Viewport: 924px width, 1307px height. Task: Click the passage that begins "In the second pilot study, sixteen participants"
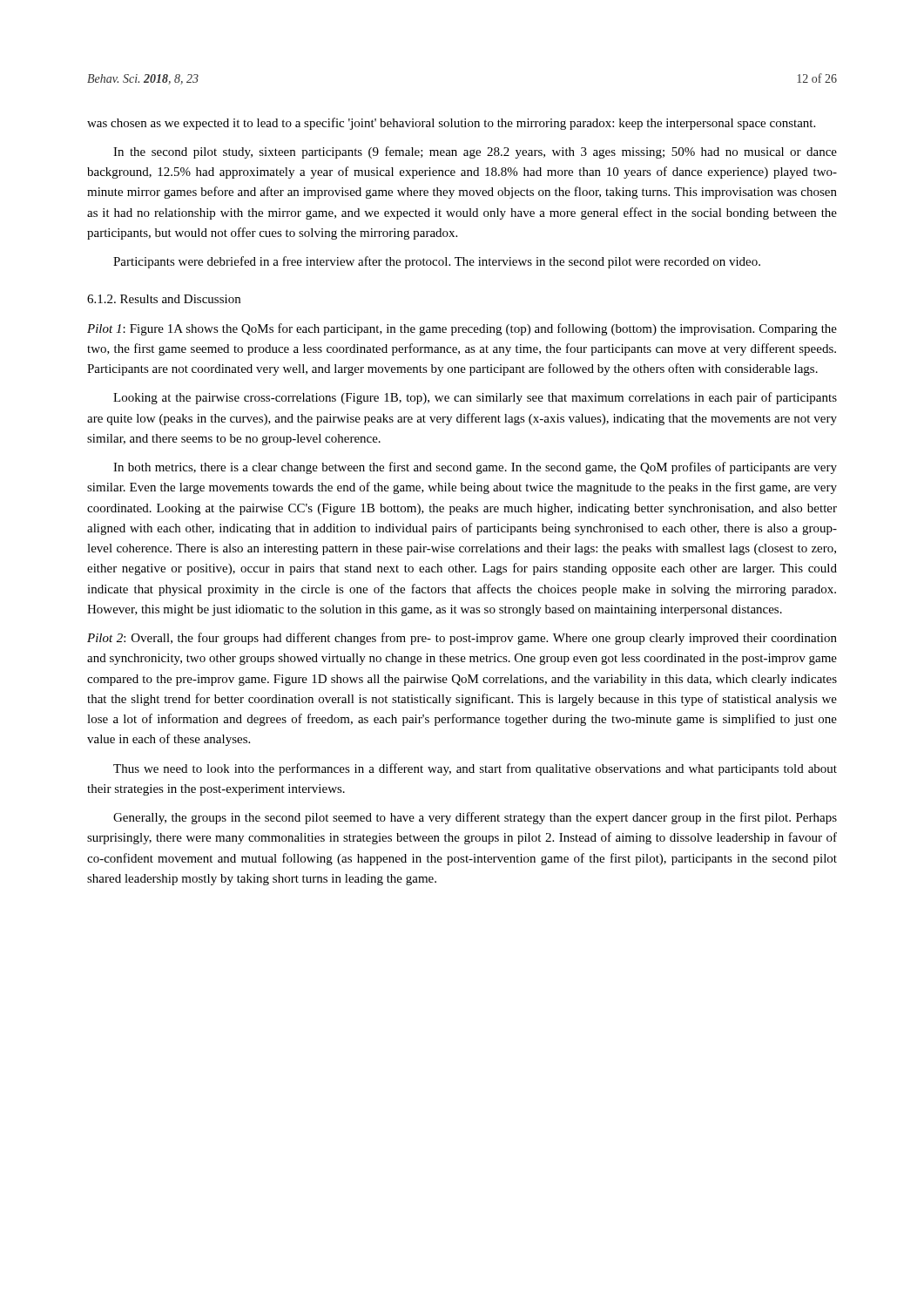(x=462, y=193)
